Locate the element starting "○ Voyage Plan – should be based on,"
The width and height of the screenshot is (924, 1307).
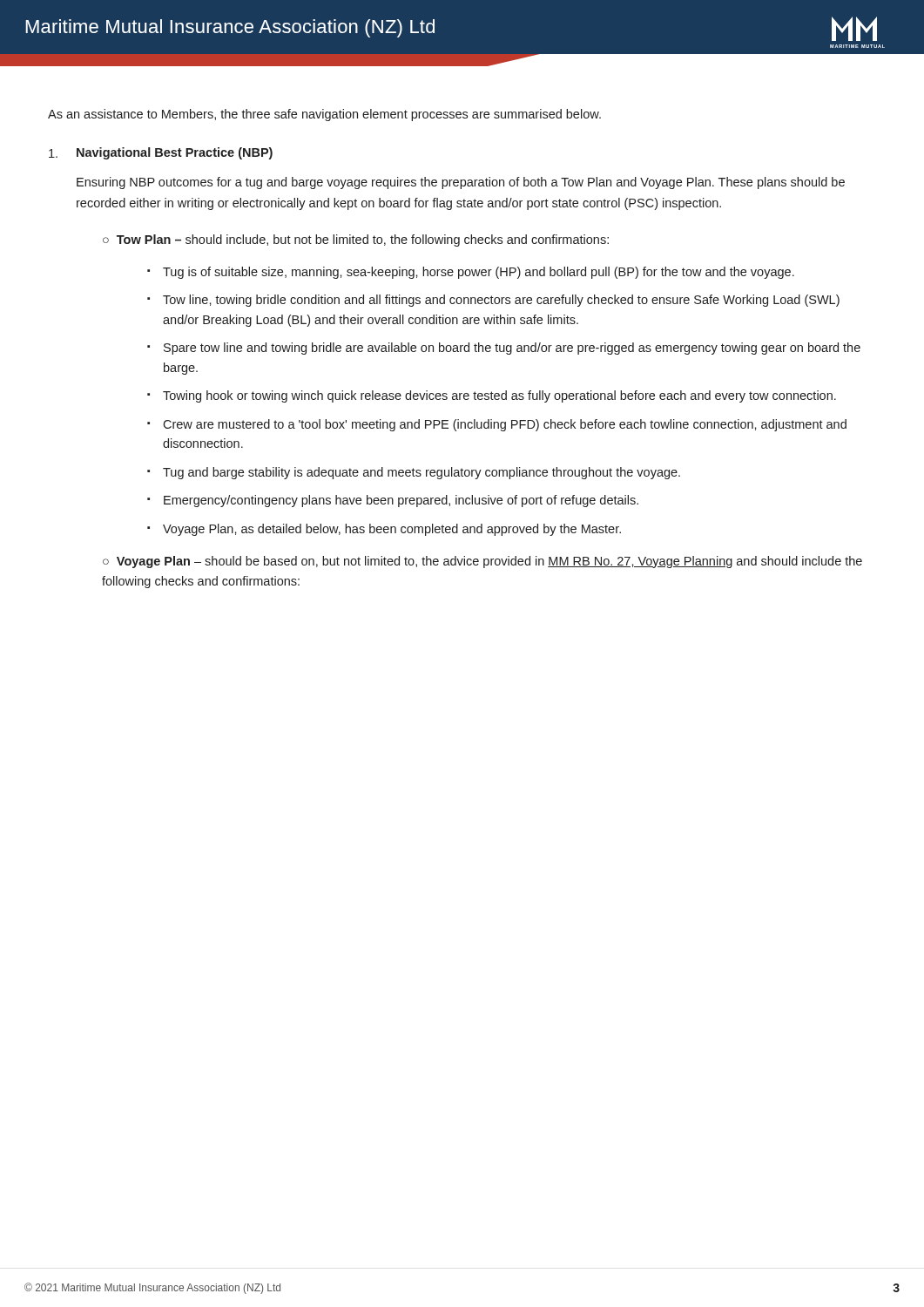pyautogui.click(x=482, y=571)
